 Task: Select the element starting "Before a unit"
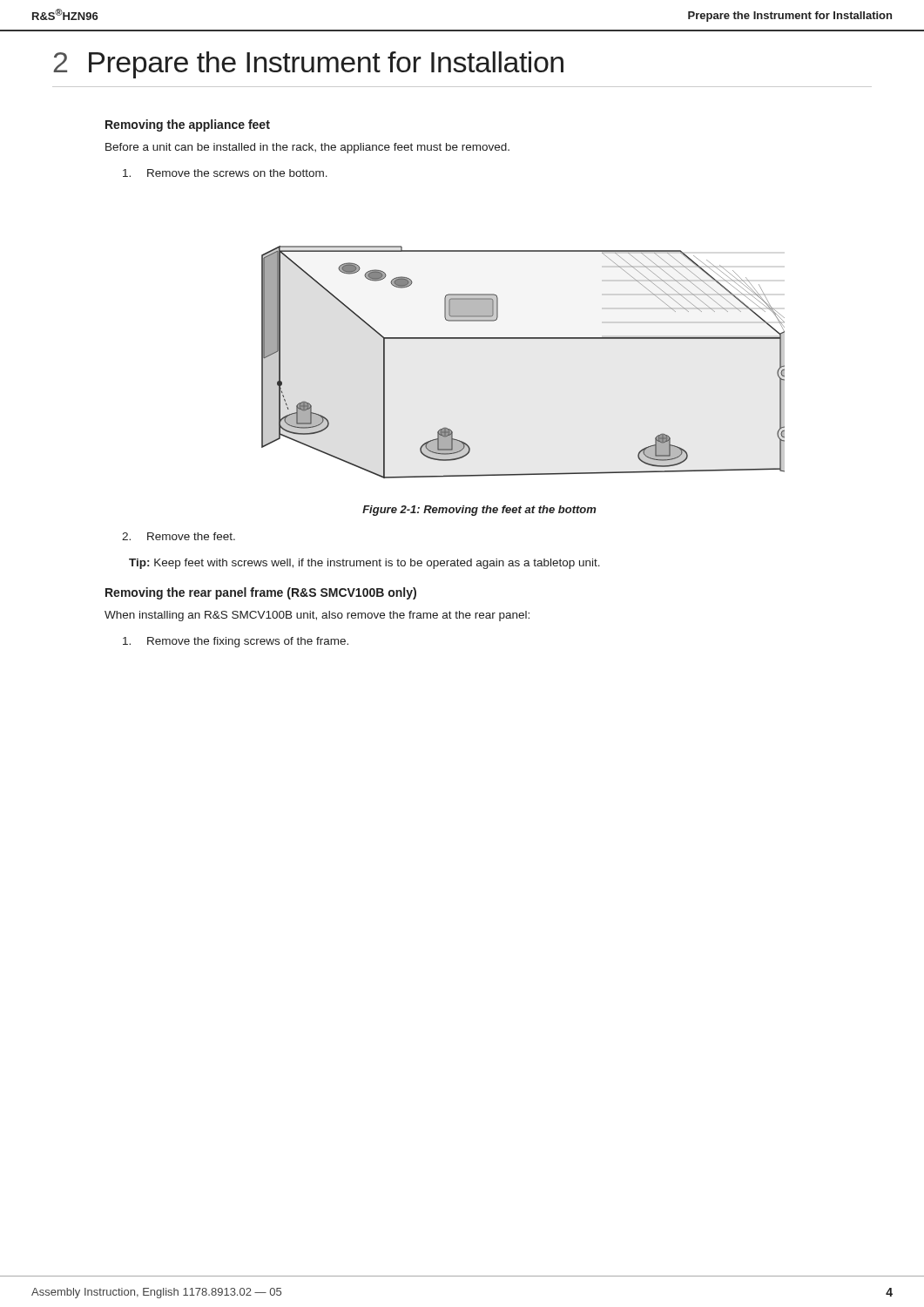tap(307, 147)
